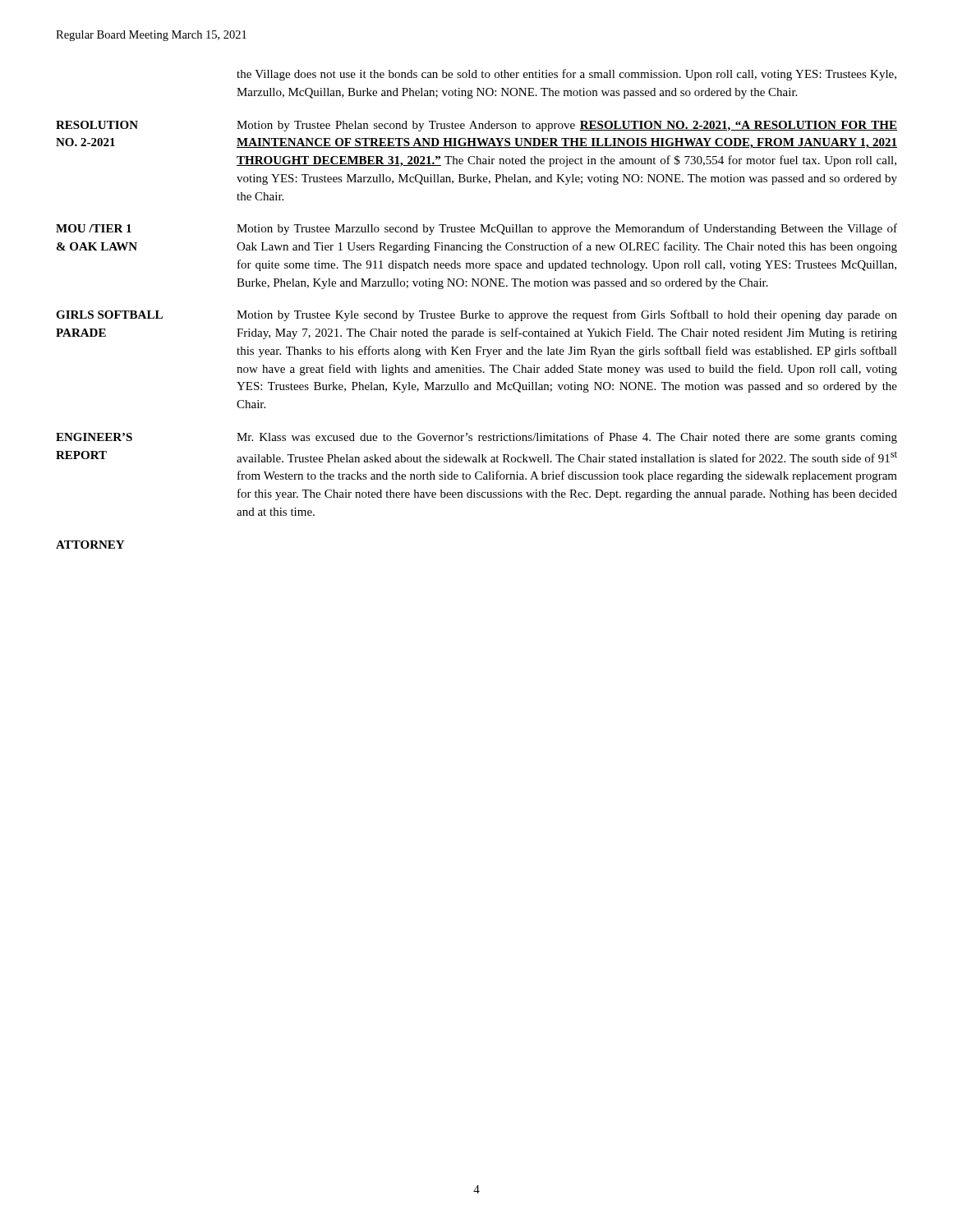The height and width of the screenshot is (1232, 953).
Task: Find the block starting "Motion by Trustee Phelan second by"
Action: (x=567, y=160)
